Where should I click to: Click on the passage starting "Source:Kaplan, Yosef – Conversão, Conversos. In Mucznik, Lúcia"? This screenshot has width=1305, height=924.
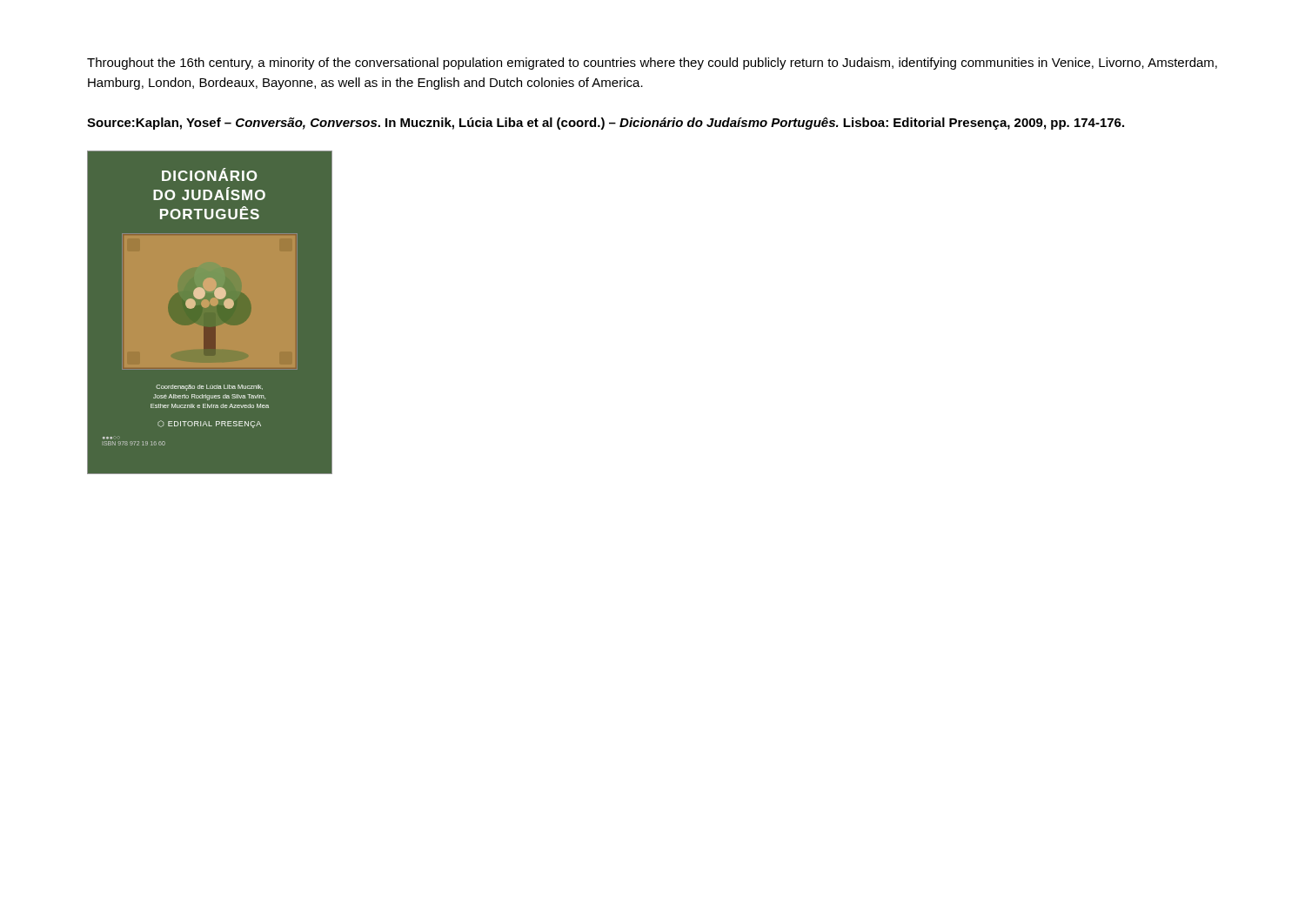(x=606, y=122)
